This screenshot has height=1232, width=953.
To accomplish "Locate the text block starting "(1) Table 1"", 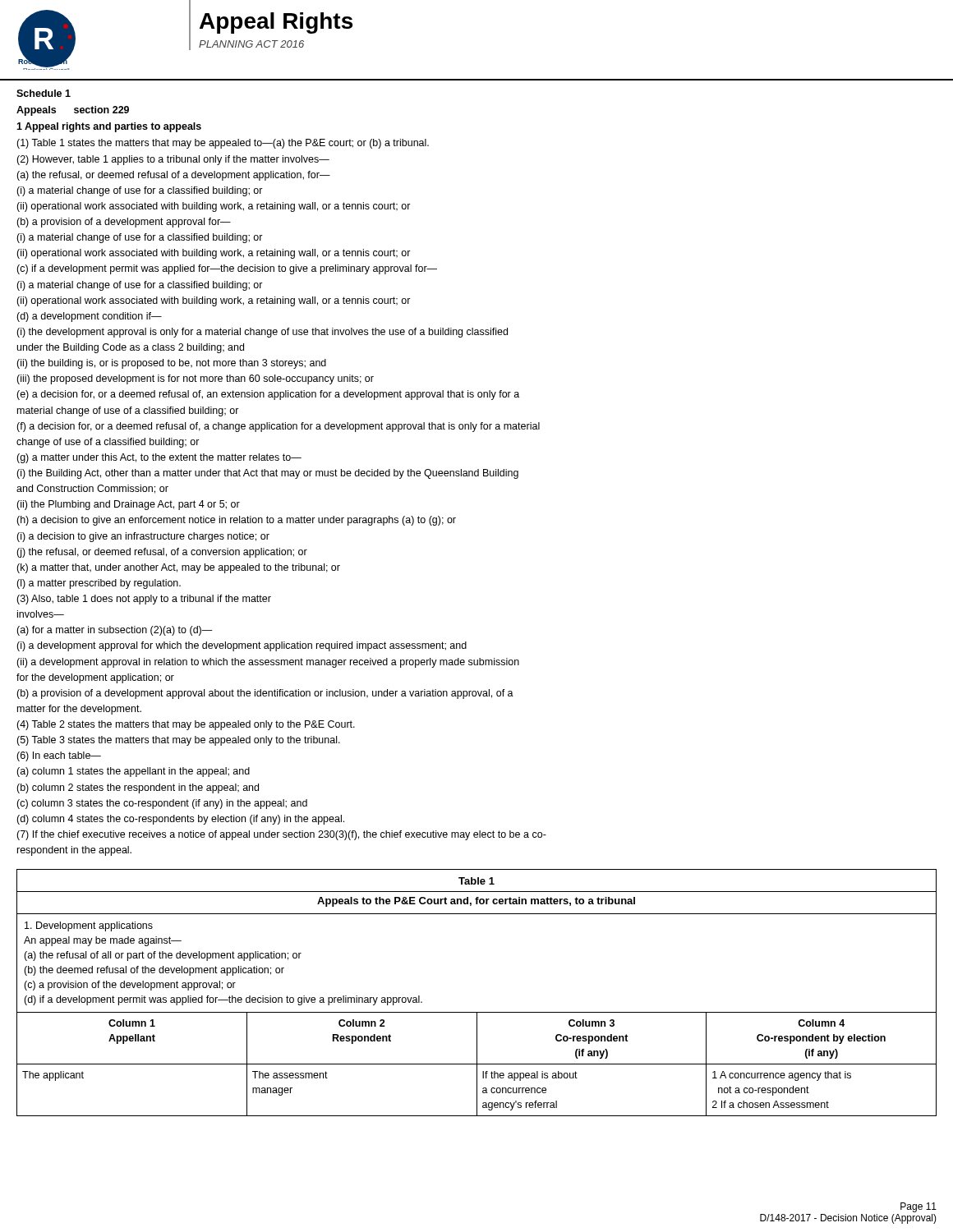I will (x=223, y=144).
